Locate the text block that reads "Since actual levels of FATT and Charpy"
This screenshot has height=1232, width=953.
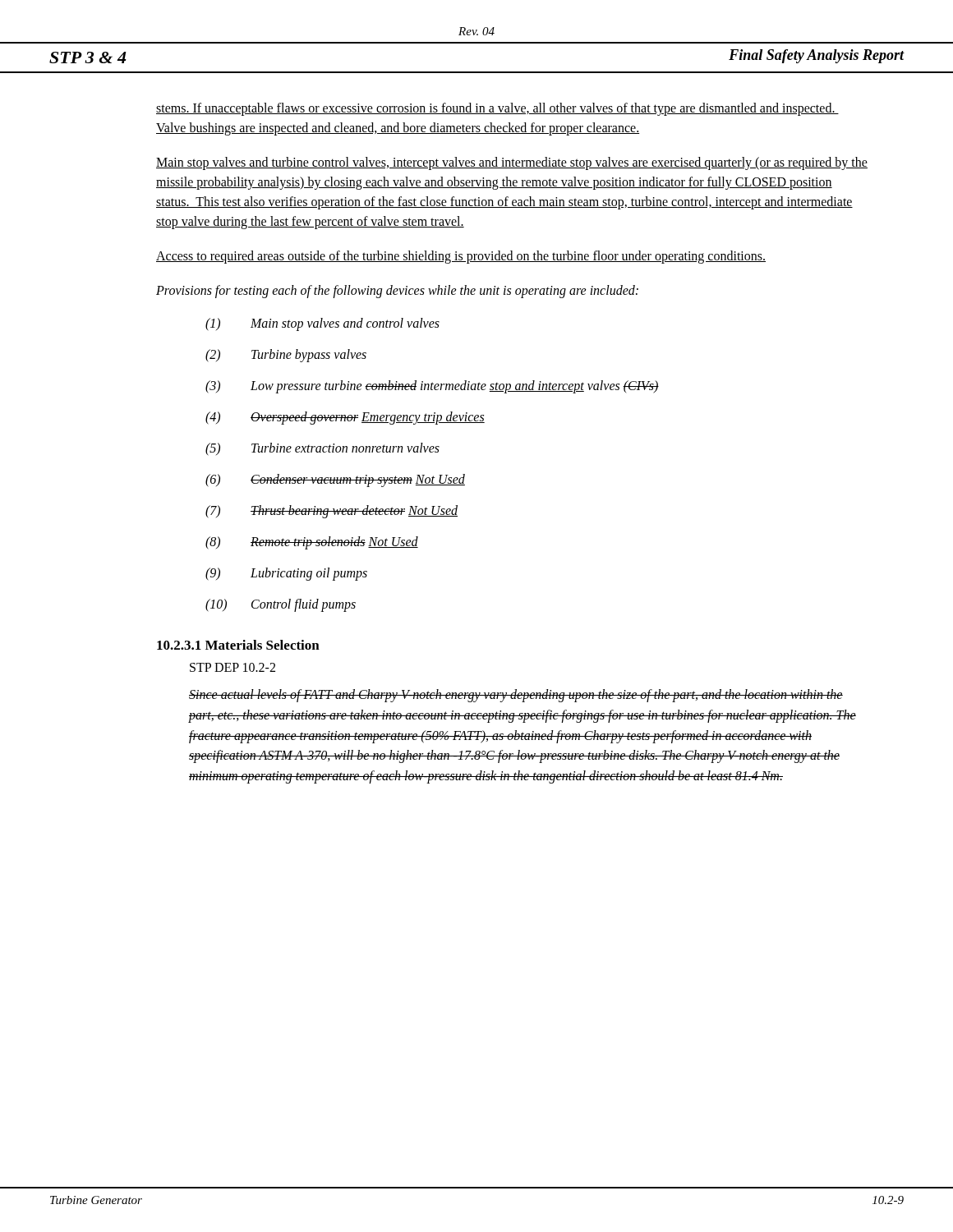pyautogui.click(x=522, y=735)
